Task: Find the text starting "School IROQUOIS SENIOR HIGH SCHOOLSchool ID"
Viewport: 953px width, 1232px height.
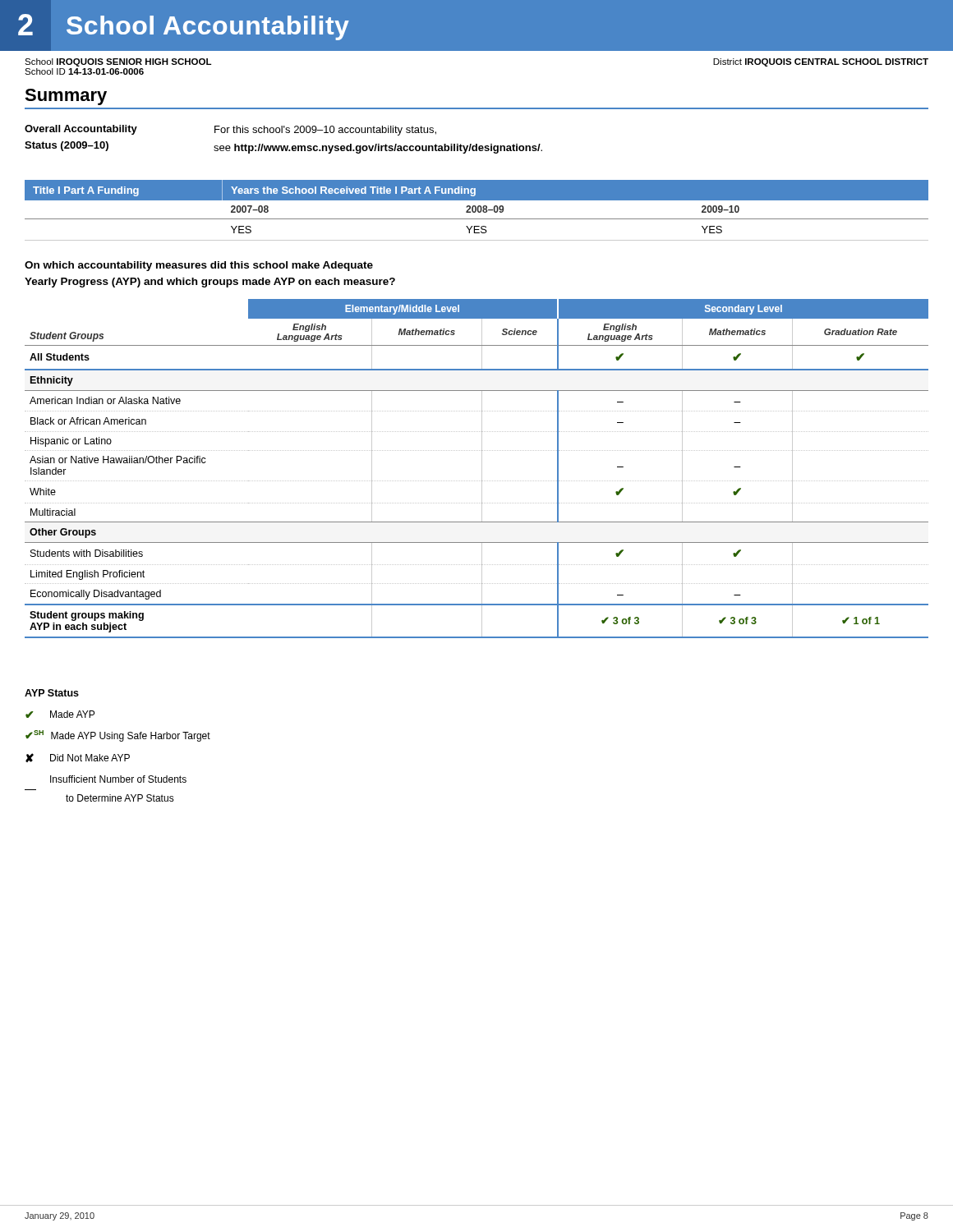Action: tap(122, 62)
